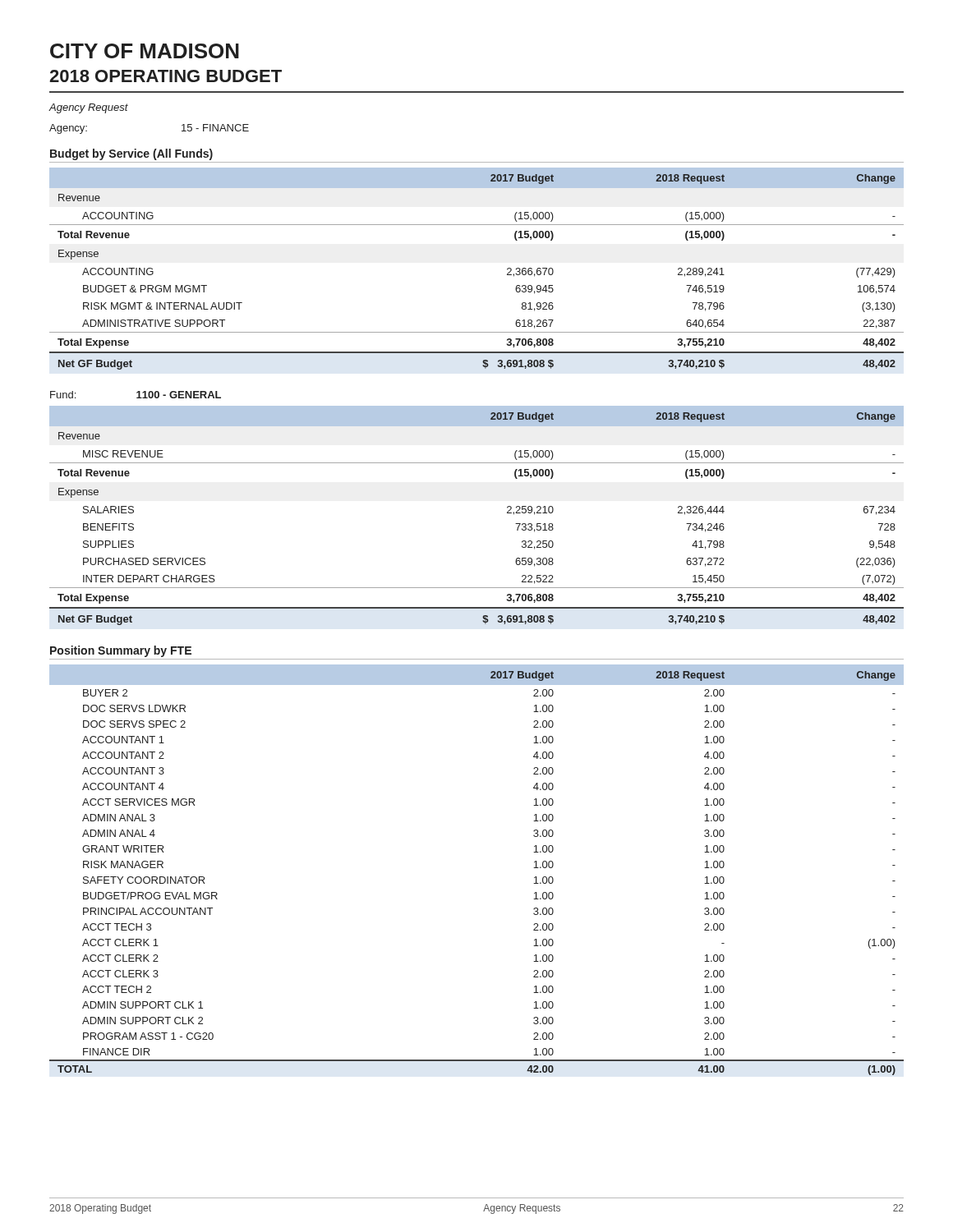Where is the section header that starts "Budget by Service (All"?
This screenshot has height=1232, width=953.
point(131,154)
